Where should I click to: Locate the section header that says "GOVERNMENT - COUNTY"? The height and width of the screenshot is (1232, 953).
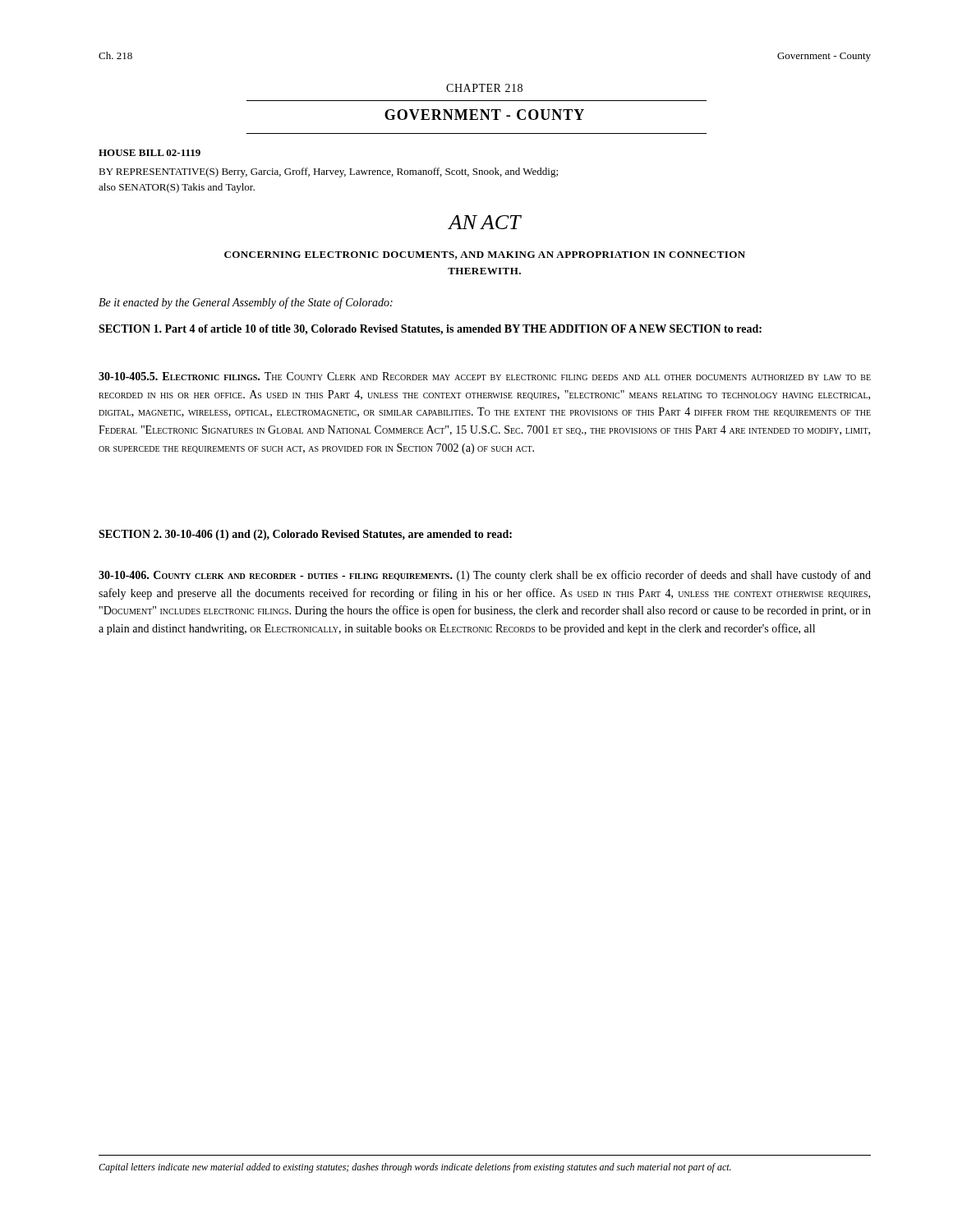tap(485, 115)
